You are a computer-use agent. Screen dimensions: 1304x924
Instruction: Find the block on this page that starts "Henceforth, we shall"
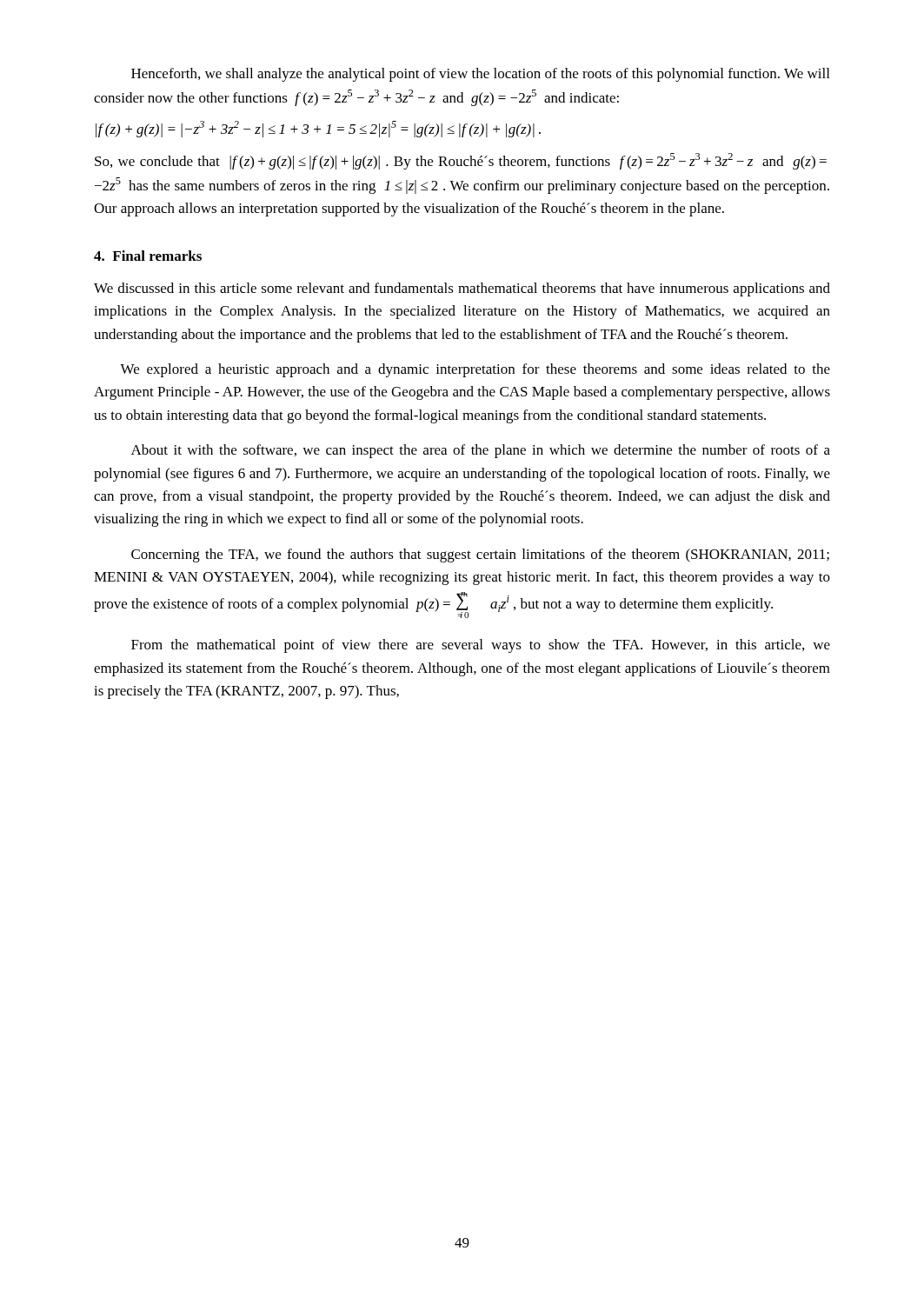coord(462,86)
